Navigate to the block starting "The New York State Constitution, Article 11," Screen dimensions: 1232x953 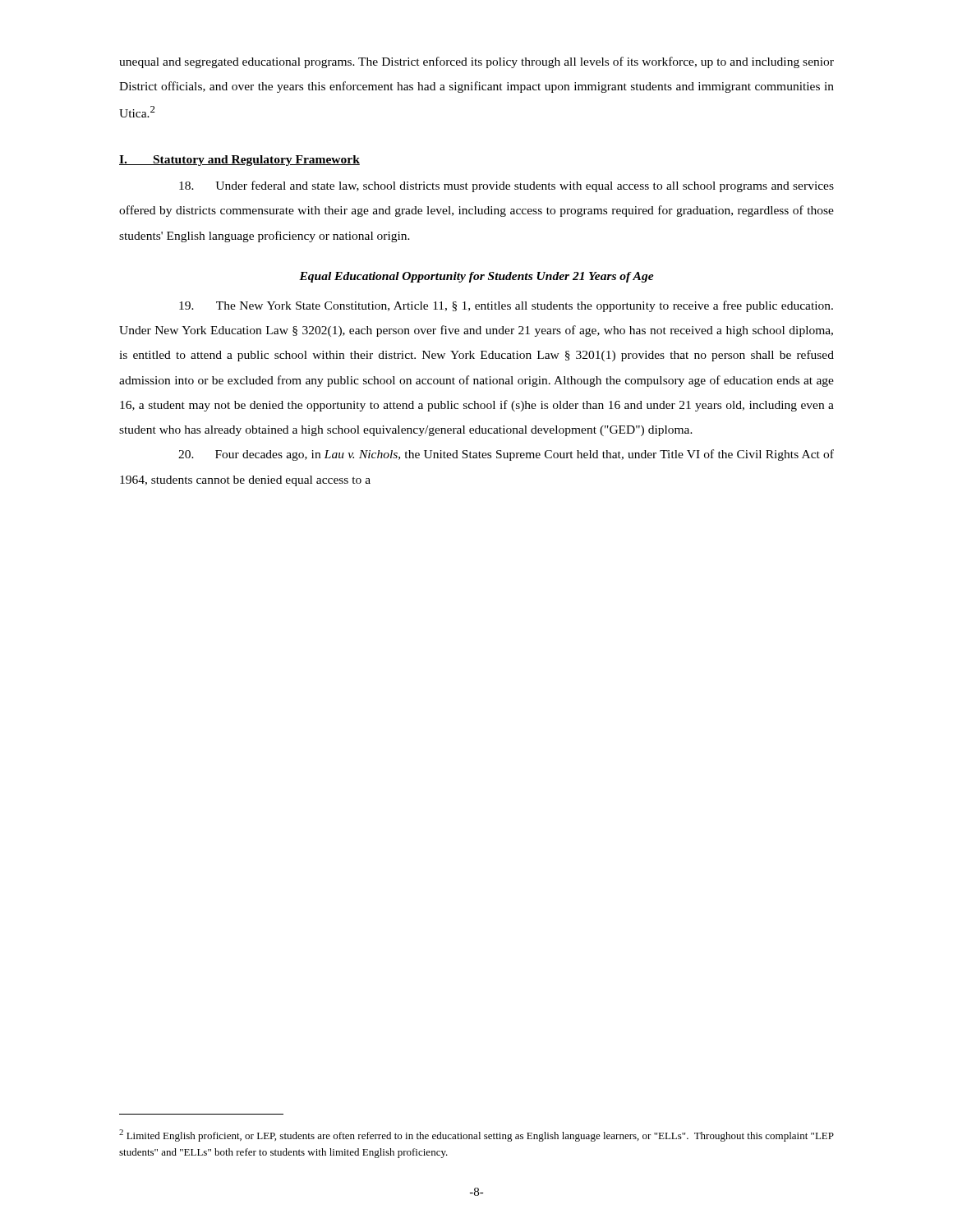[476, 368]
